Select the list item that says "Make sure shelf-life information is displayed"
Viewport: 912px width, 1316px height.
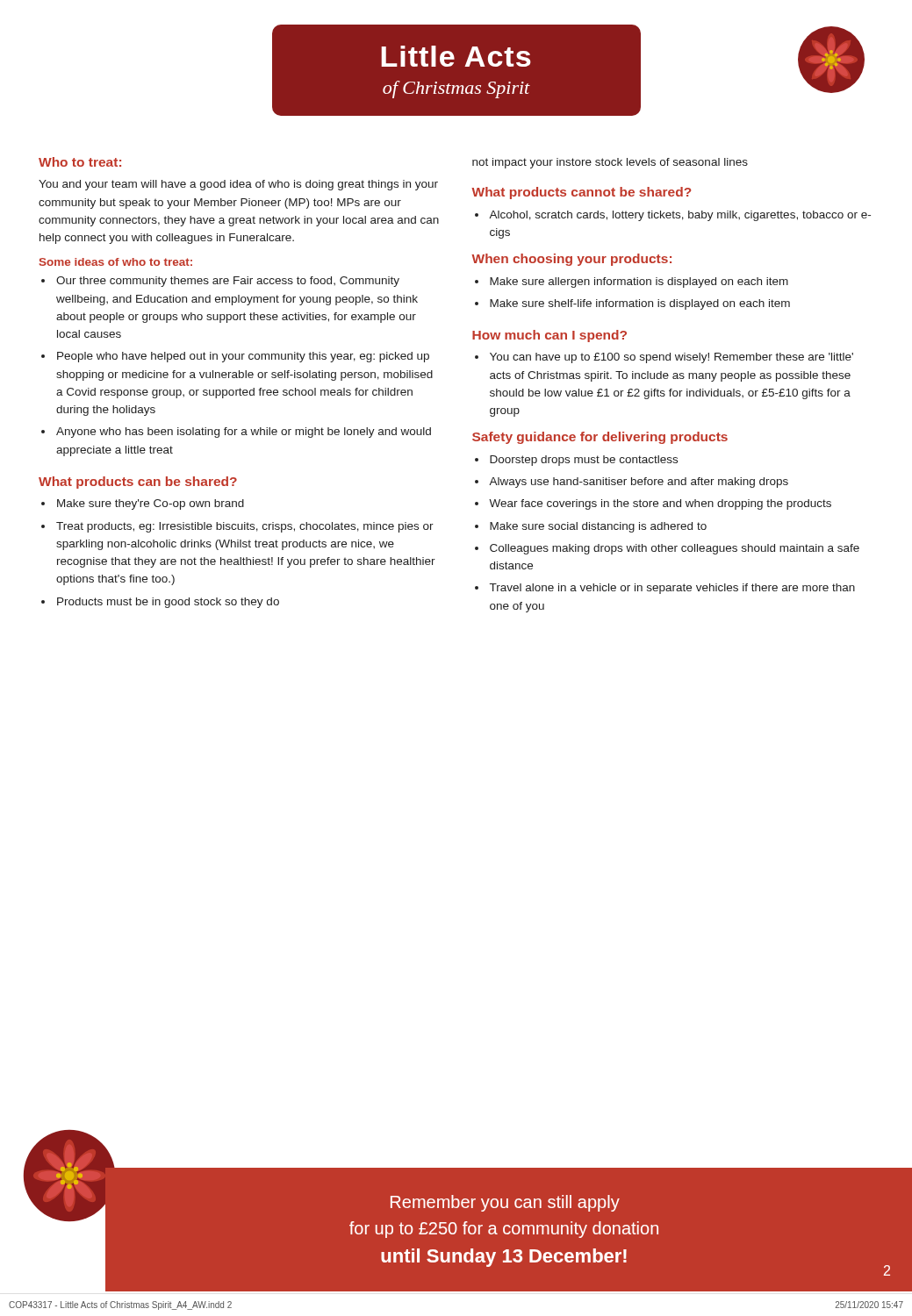pyautogui.click(x=673, y=303)
